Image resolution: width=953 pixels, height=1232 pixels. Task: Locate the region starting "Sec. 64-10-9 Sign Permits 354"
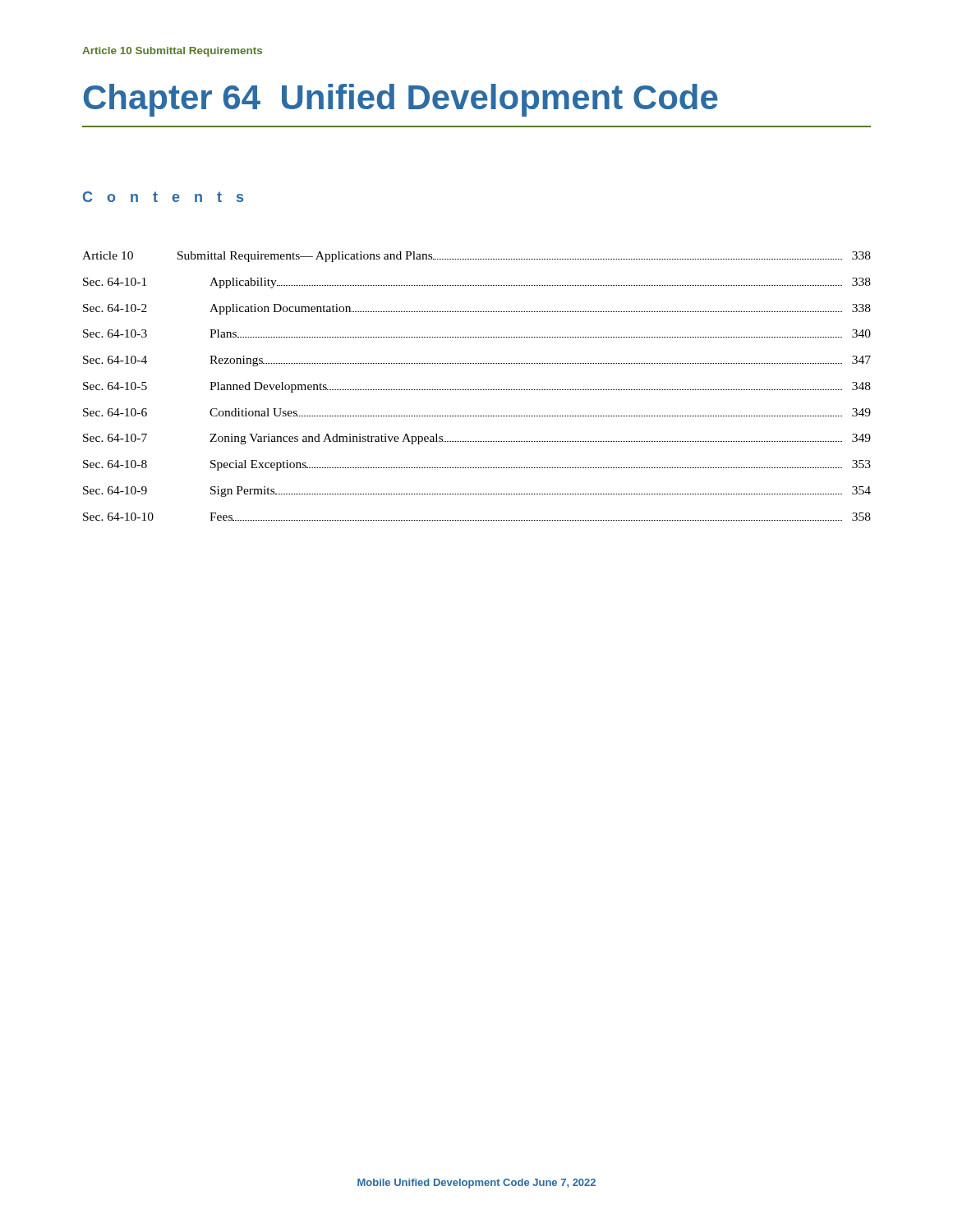476,490
